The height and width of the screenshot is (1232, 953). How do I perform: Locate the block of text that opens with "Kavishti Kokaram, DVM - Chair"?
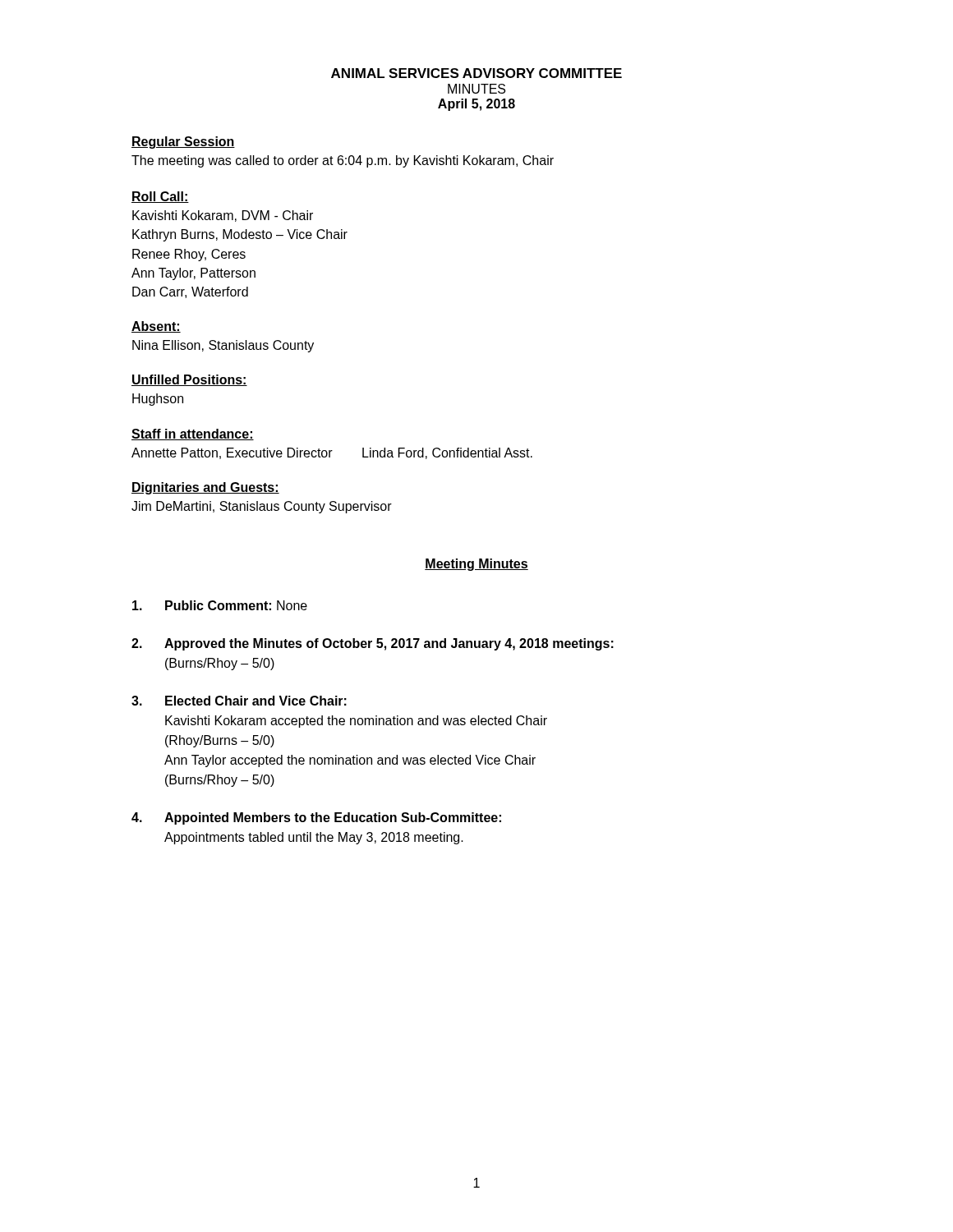(x=239, y=254)
